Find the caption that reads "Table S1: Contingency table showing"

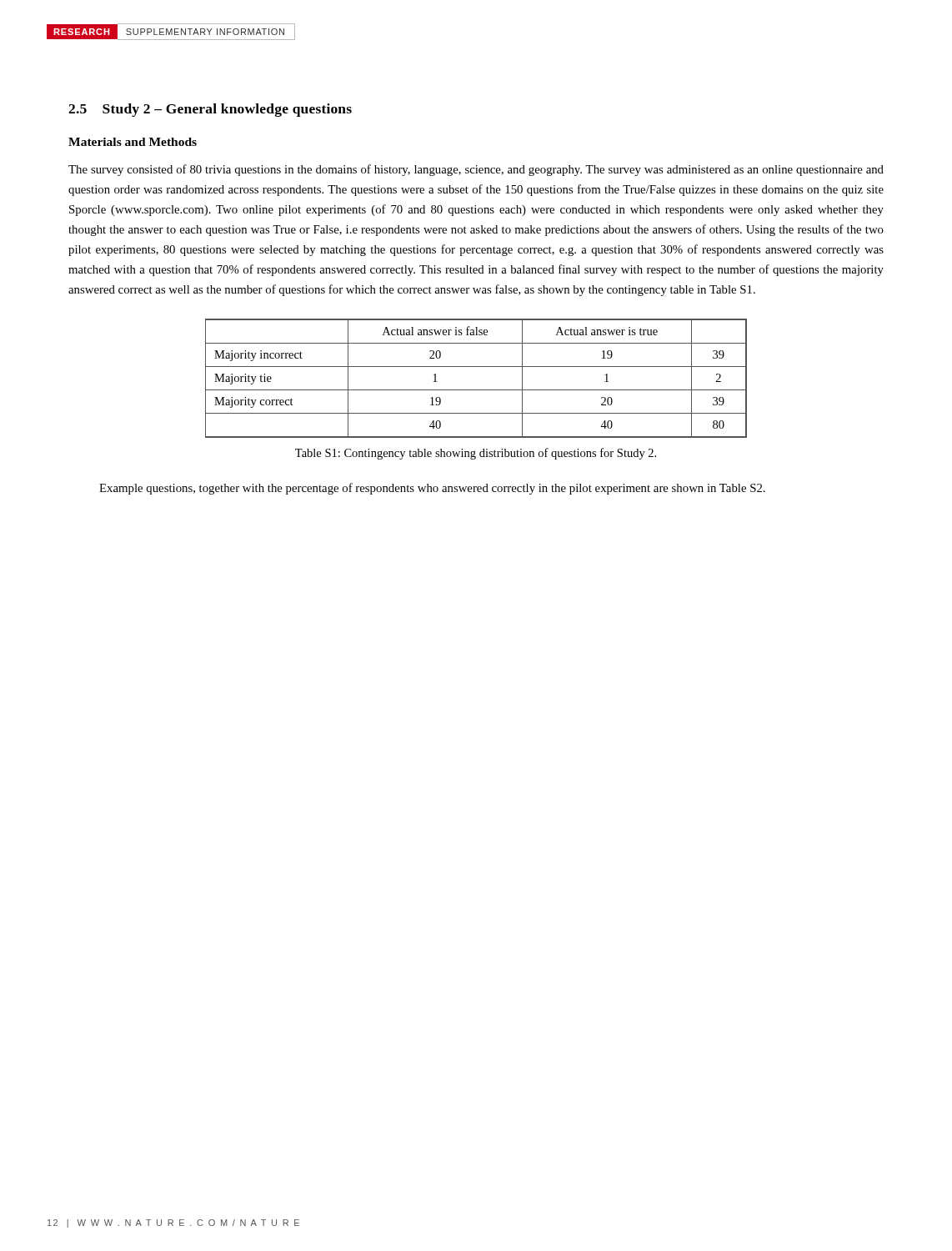coord(476,453)
